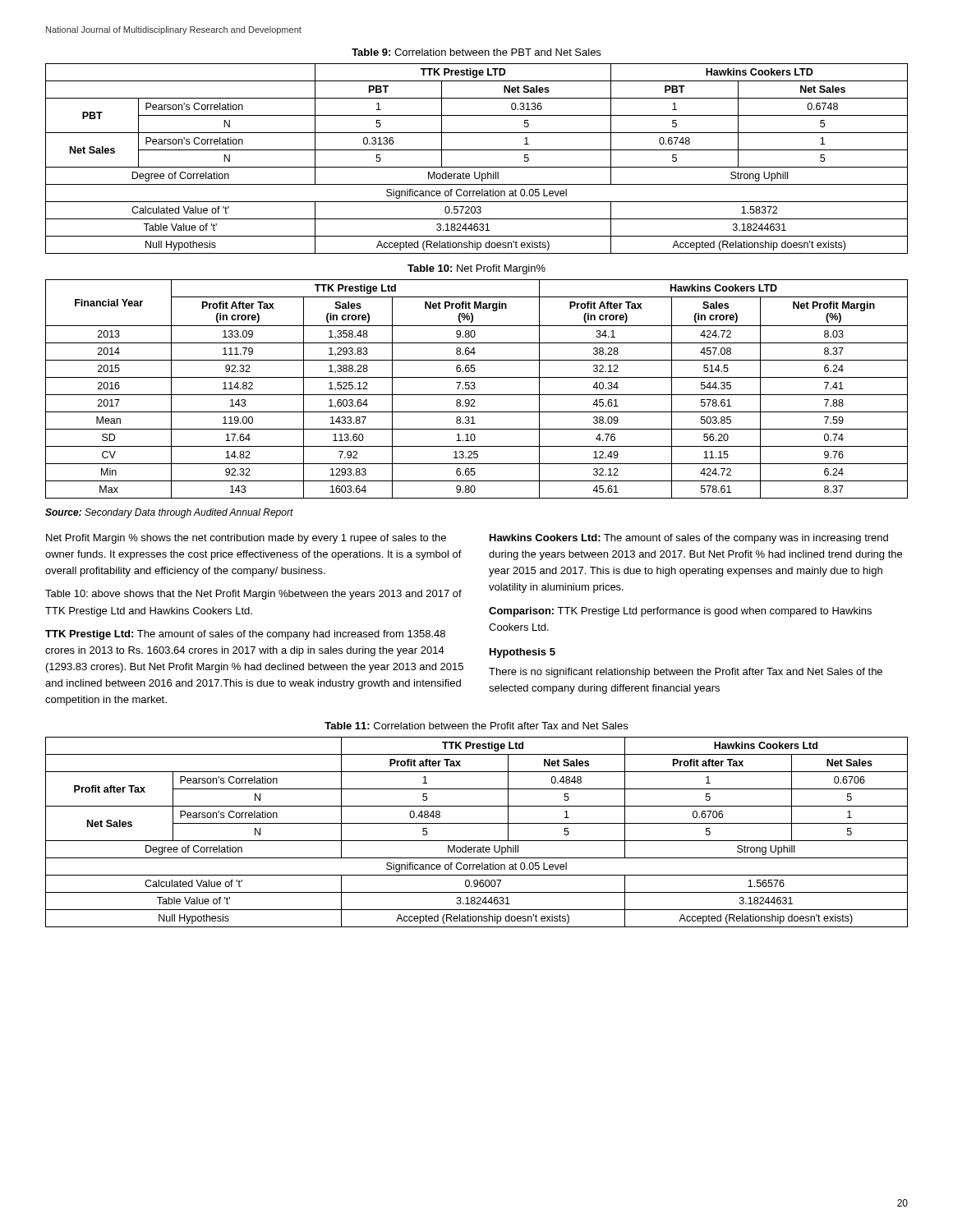
Task: Locate the caption containing "Source: Secondary Data through"
Action: click(x=169, y=513)
